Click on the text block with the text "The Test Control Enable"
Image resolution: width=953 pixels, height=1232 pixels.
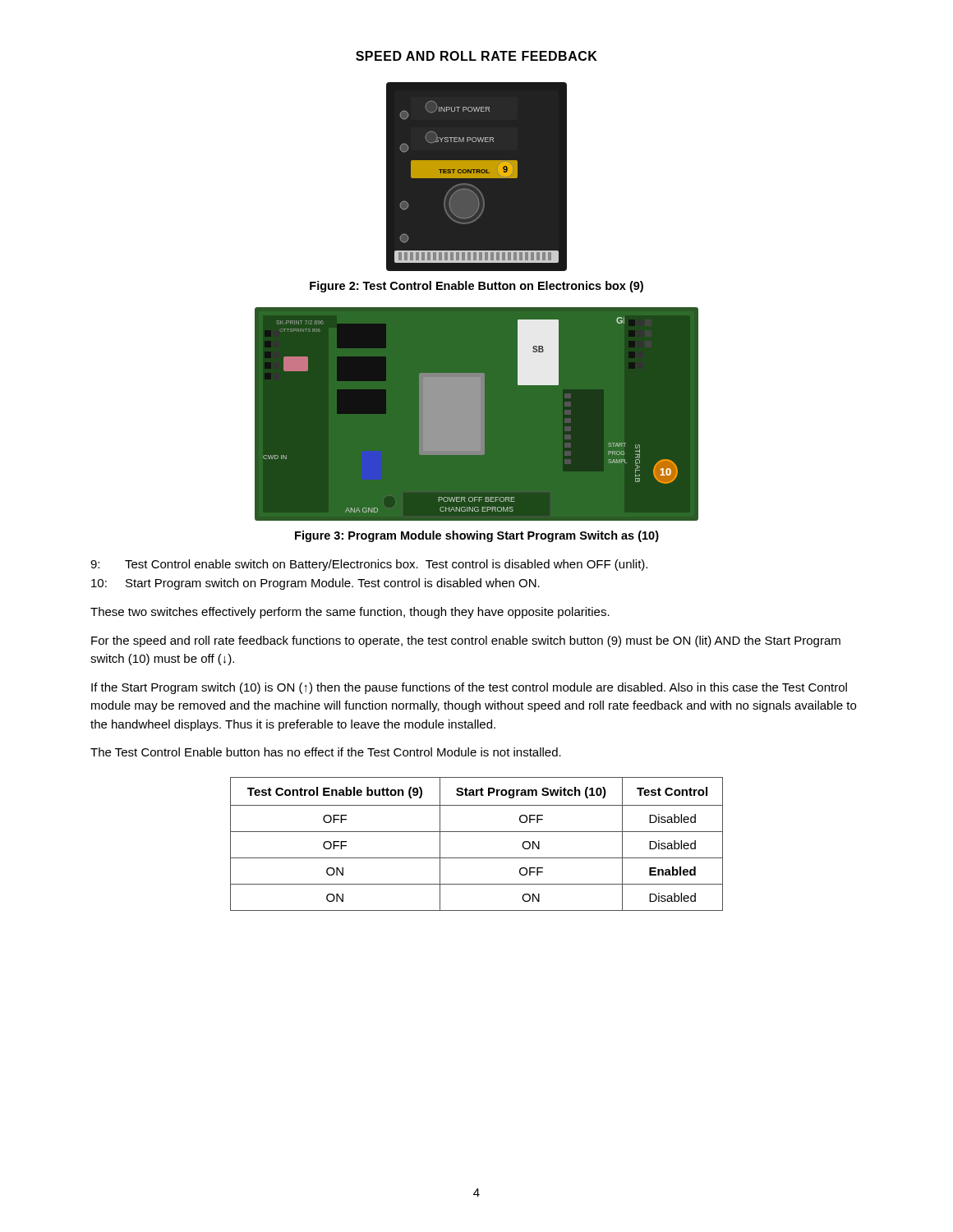pyautogui.click(x=326, y=752)
